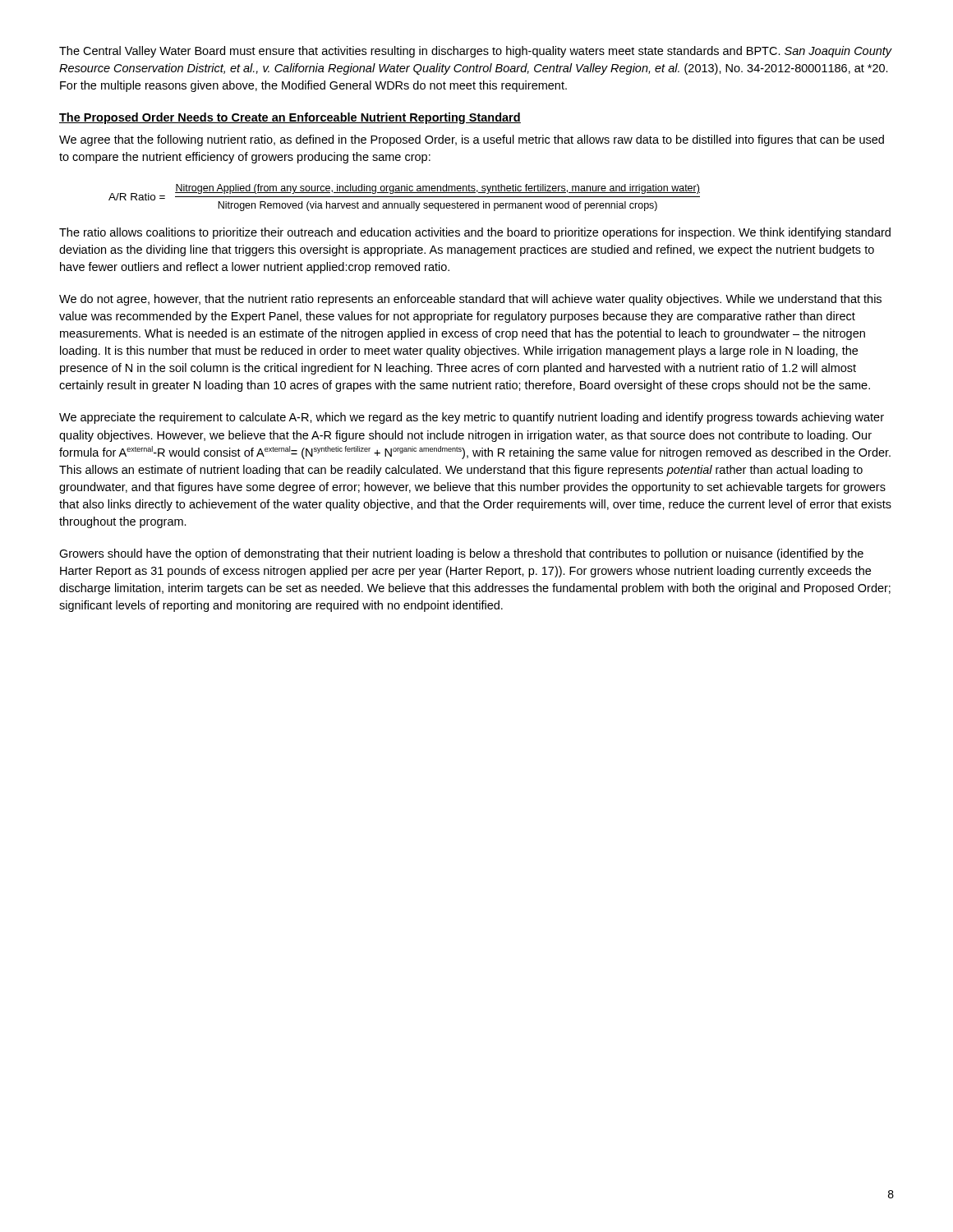The height and width of the screenshot is (1232, 953).
Task: Locate the block of text that opens with "We appreciate the requirement"
Action: click(476, 470)
